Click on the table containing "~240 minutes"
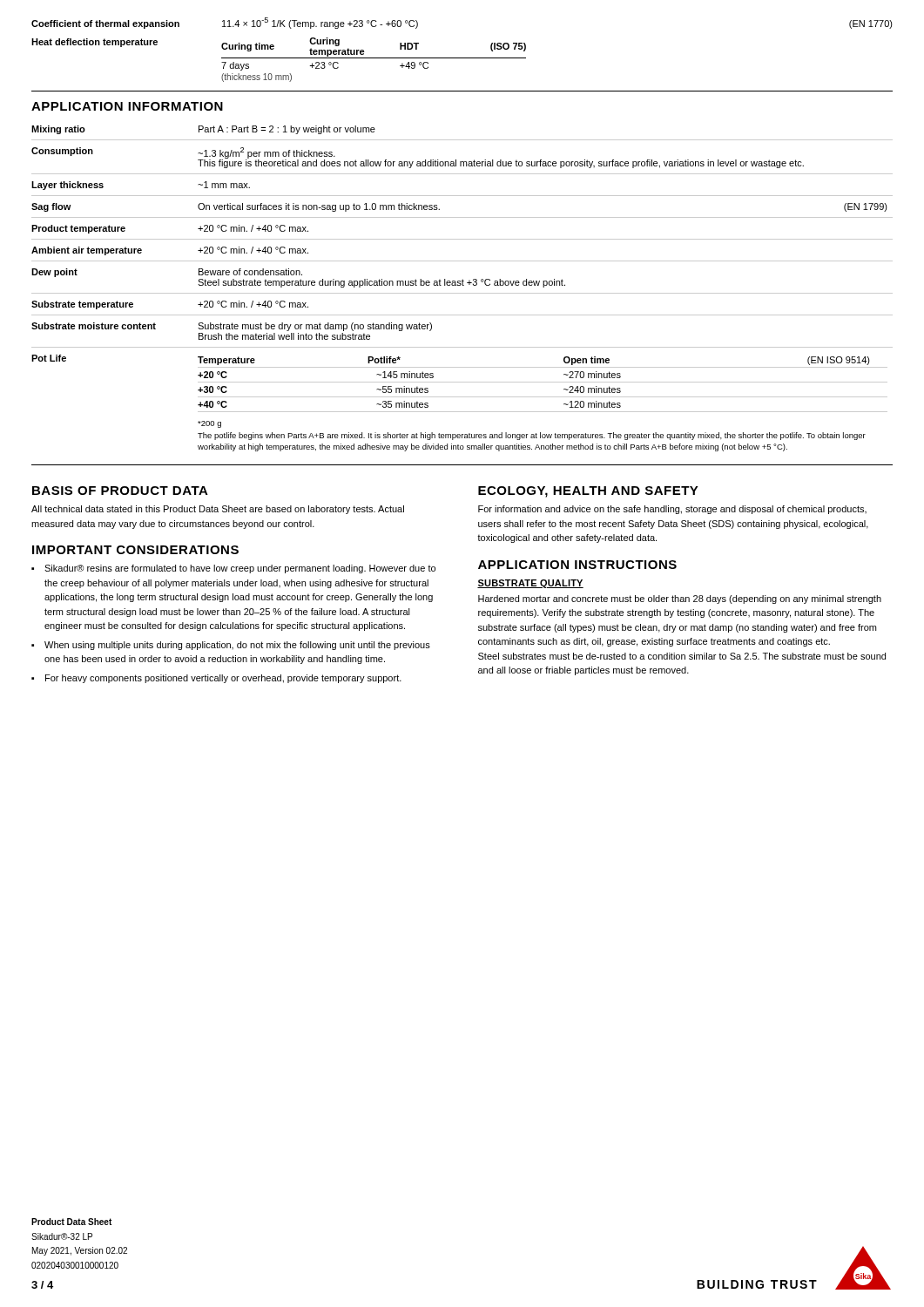Screen dimensions: 1307x924 pyautogui.click(x=462, y=288)
